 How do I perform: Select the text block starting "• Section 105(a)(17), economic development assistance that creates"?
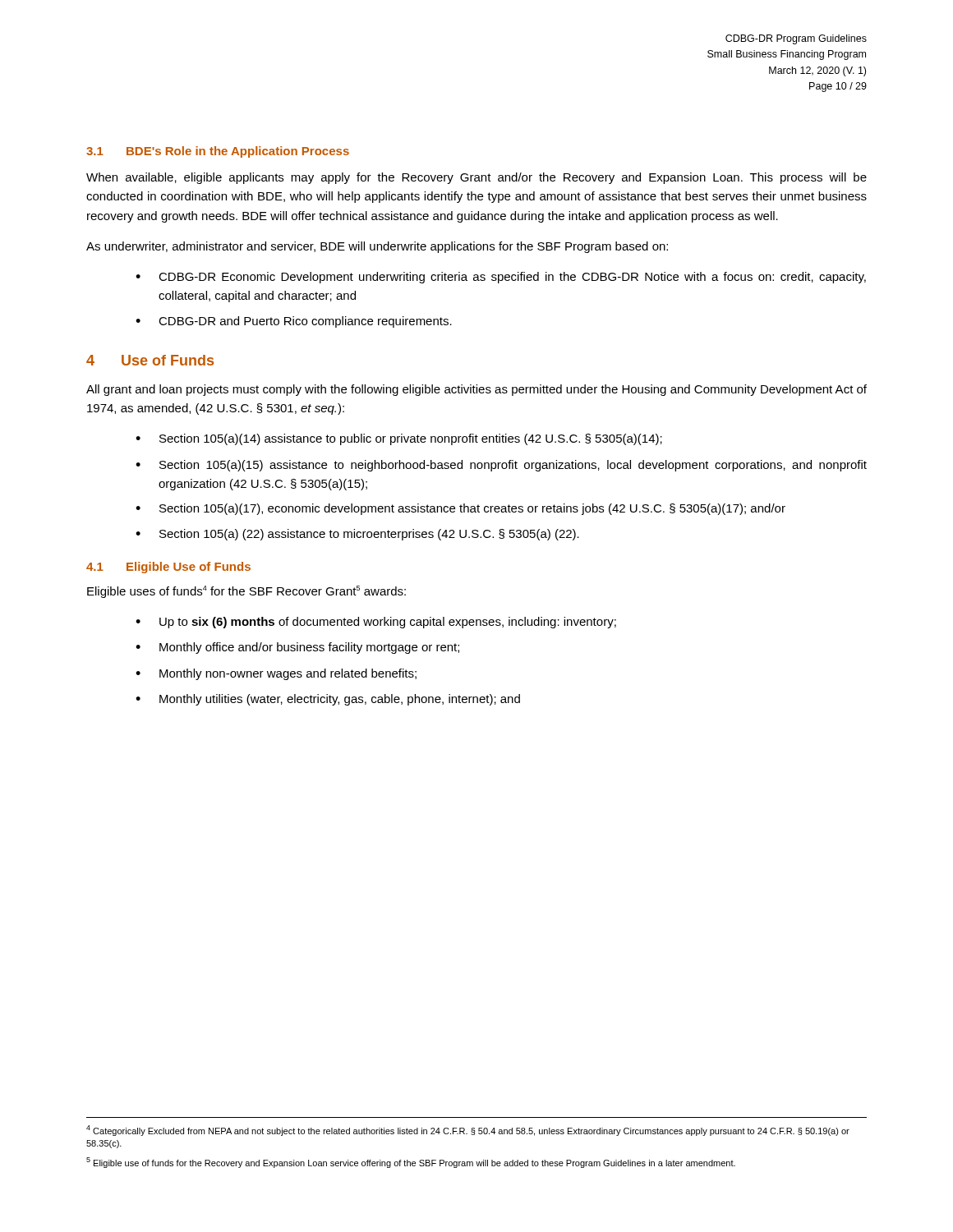click(501, 509)
